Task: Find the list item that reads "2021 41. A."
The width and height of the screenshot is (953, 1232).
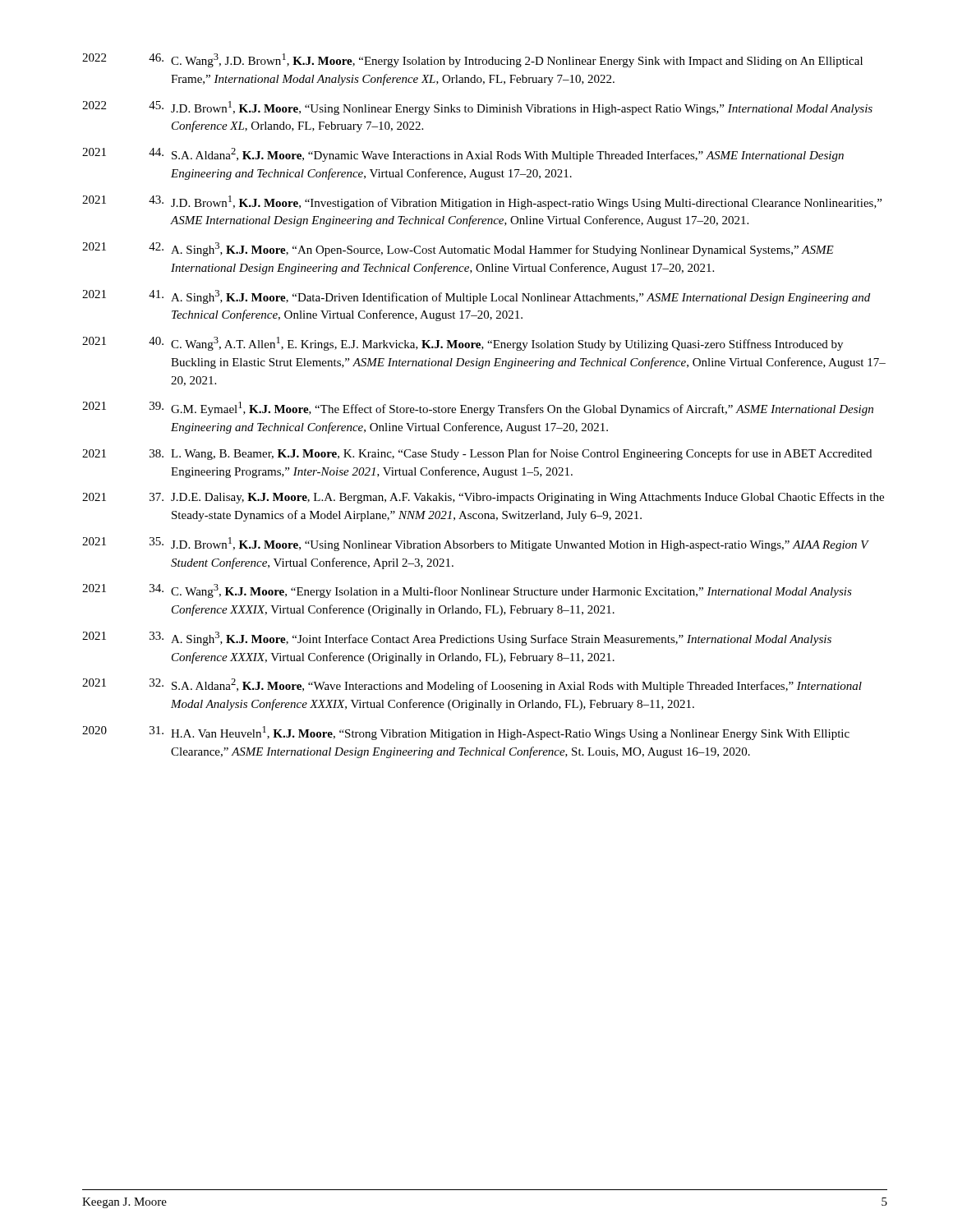Action: tap(485, 305)
